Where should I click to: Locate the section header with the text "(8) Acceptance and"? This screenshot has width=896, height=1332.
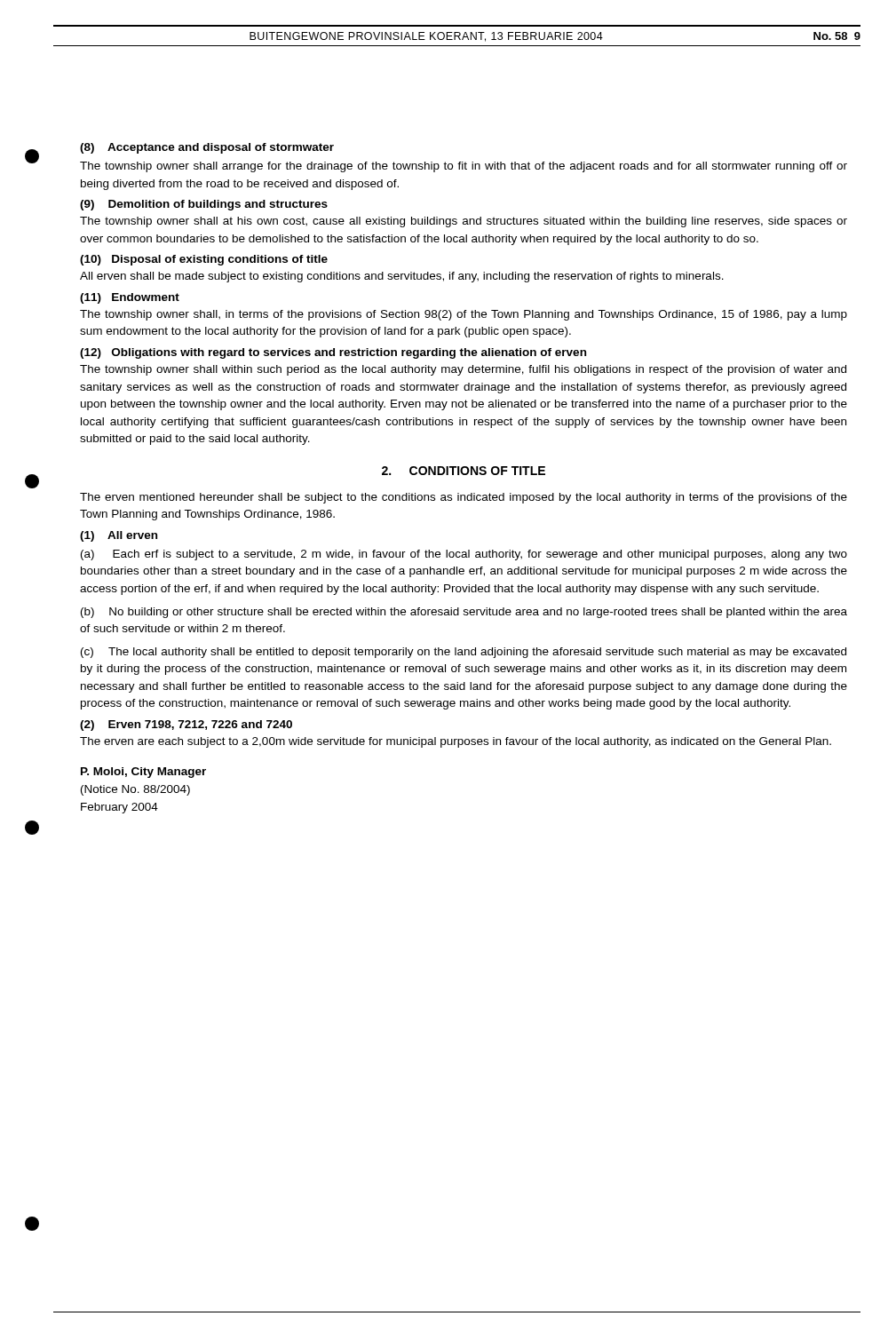tap(207, 147)
